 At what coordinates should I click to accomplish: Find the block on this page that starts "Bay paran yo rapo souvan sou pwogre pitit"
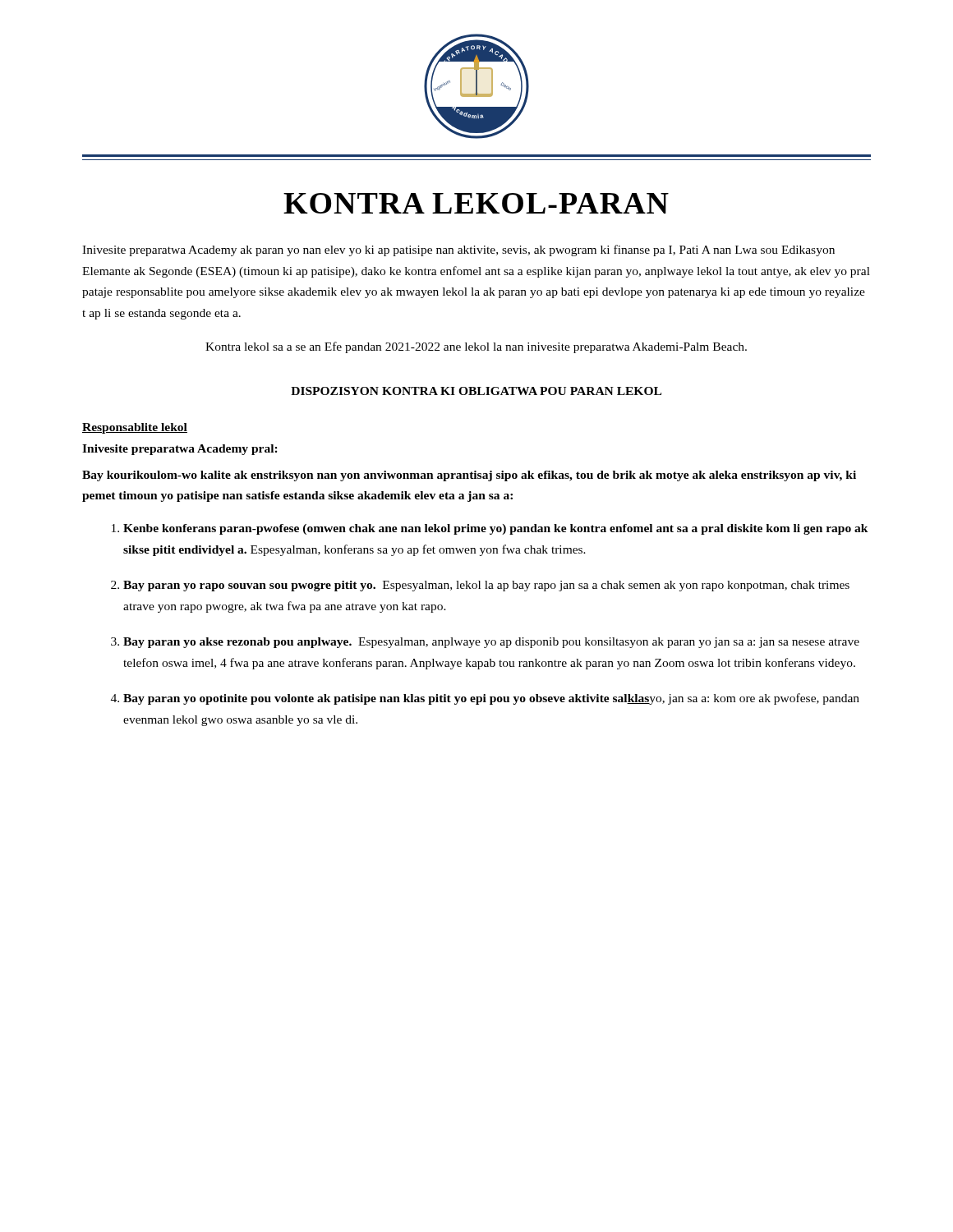click(x=487, y=595)
